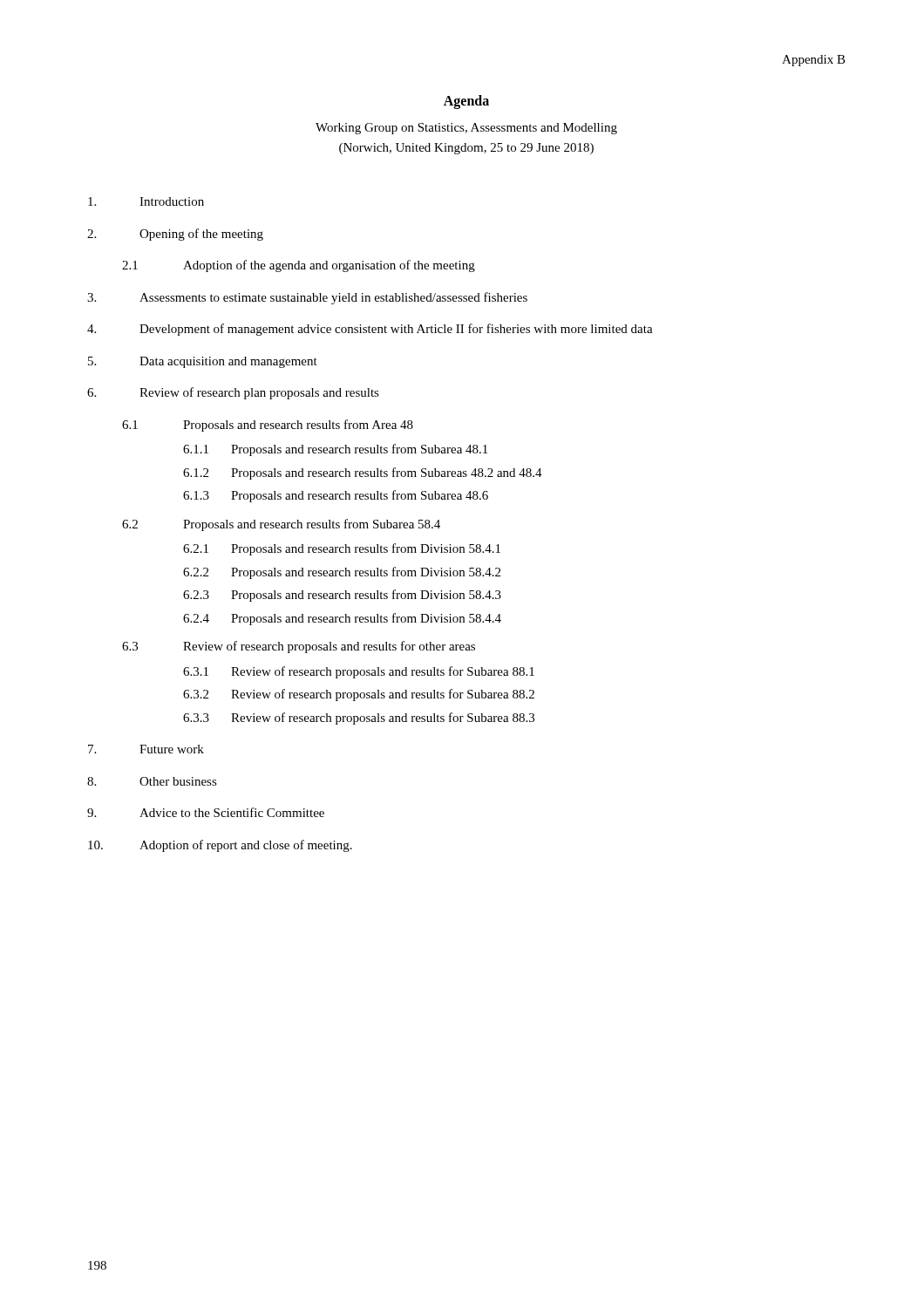
Task: Navigate to the block starting "3. Assessments to estimate sustainable yield in established/assessed"
Action: click(466, 297)
